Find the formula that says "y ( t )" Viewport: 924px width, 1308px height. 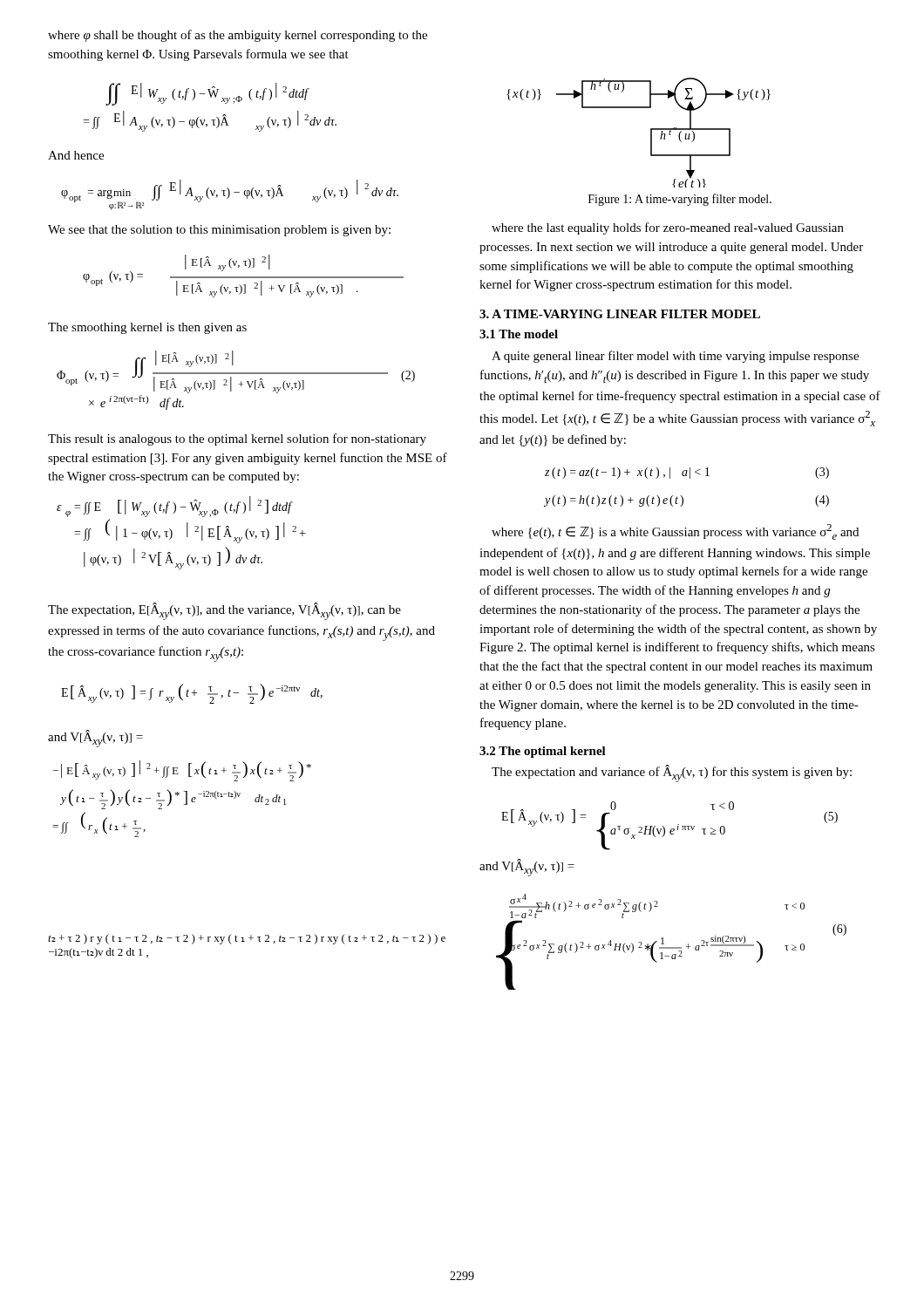(x=680, y=499)
